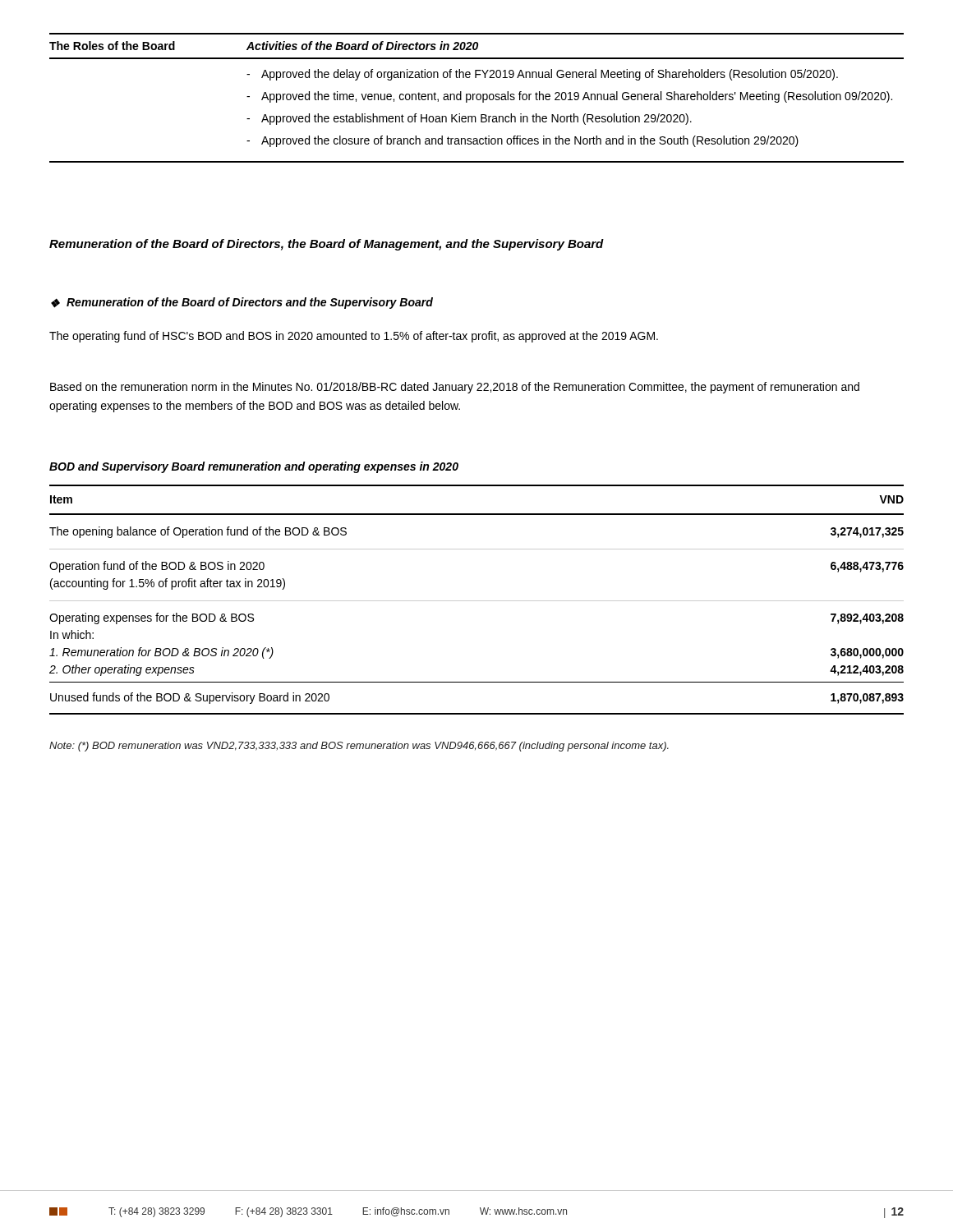Click on the element starting "Remuneration of the"
This screenshot has width=953, height=1232.
(x=476, y=244)
